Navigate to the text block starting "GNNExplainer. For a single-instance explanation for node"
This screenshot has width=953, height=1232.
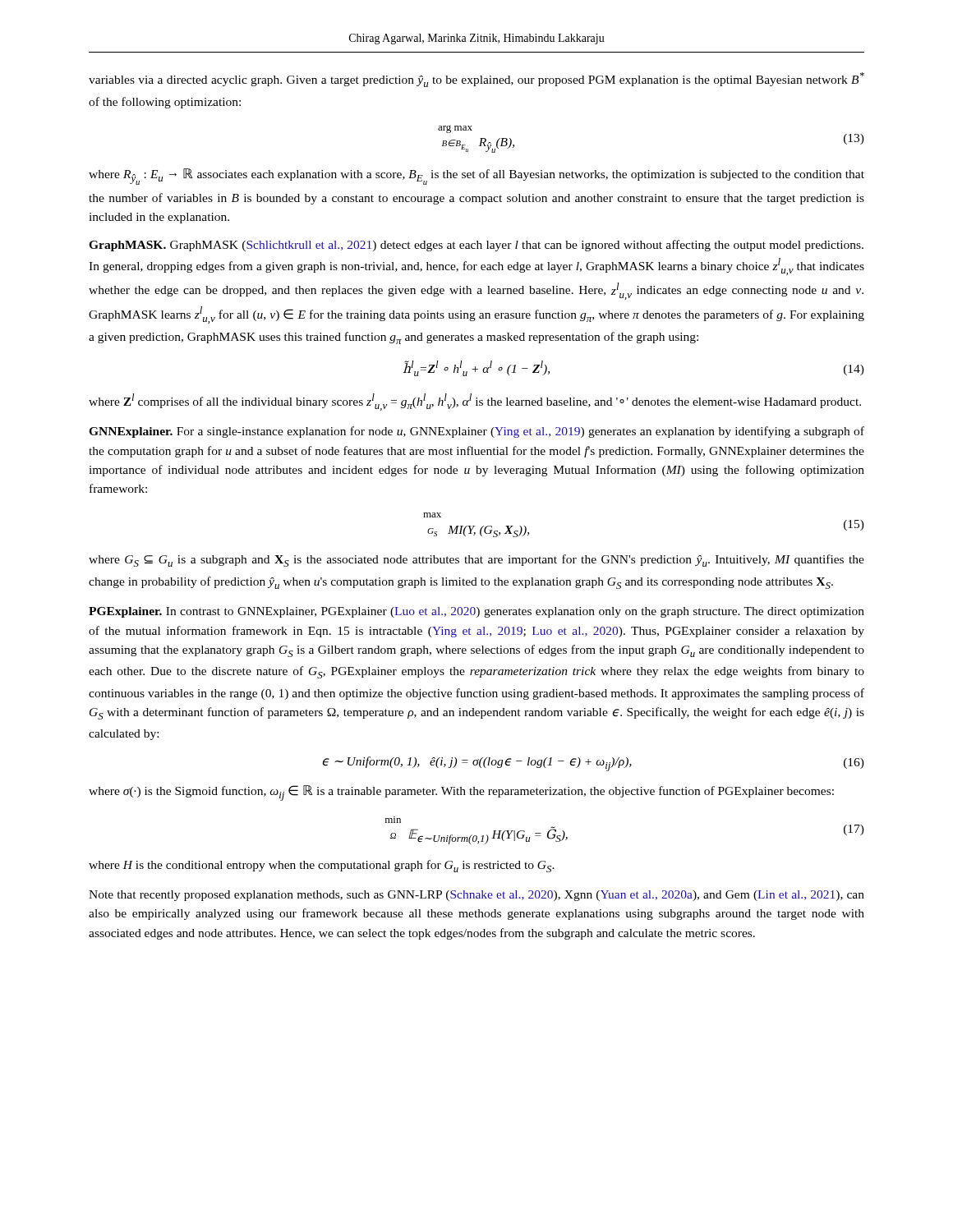point(476,460)
